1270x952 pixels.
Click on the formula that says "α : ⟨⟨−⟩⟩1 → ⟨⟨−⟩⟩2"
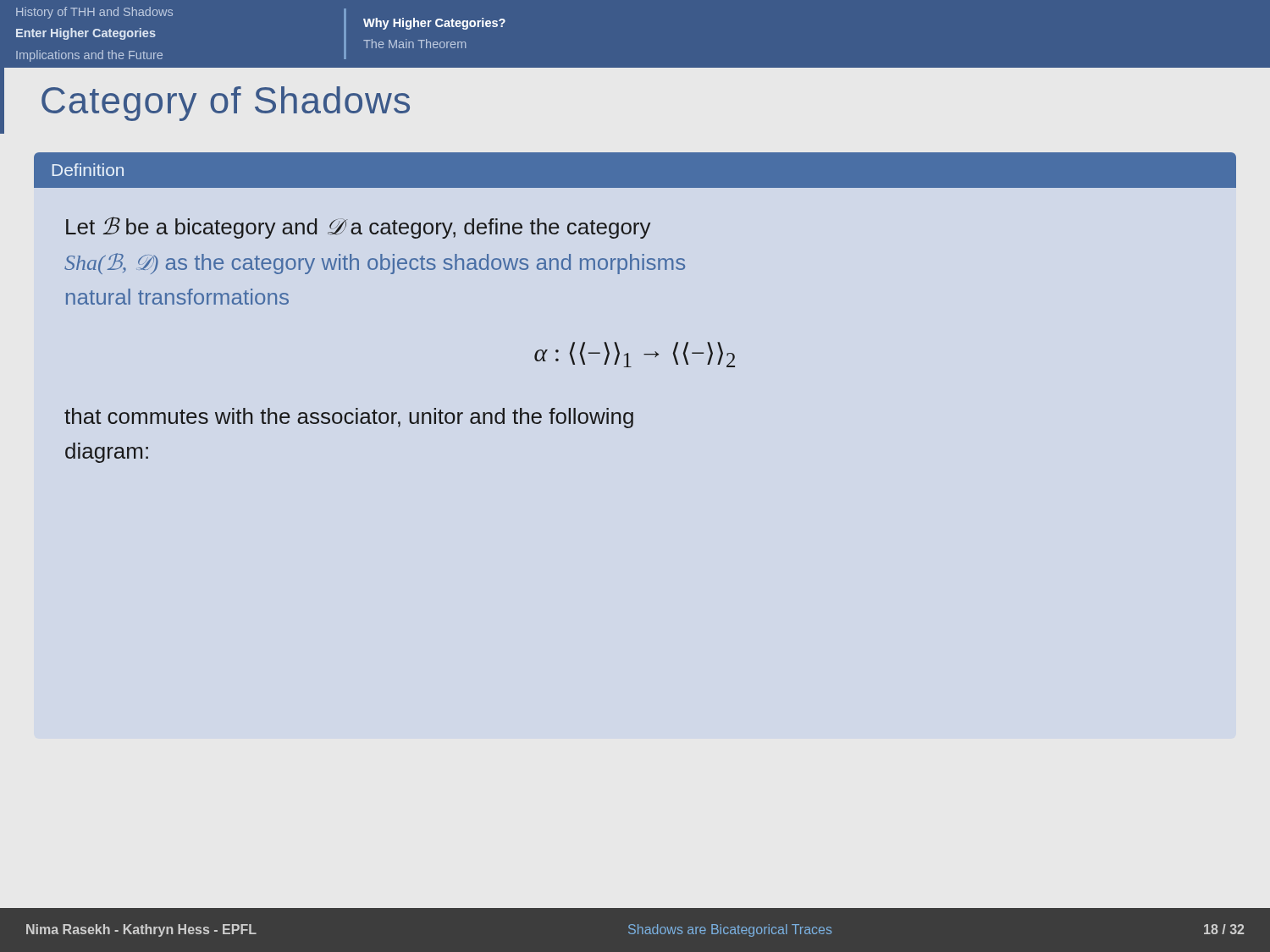click(635, 355)
